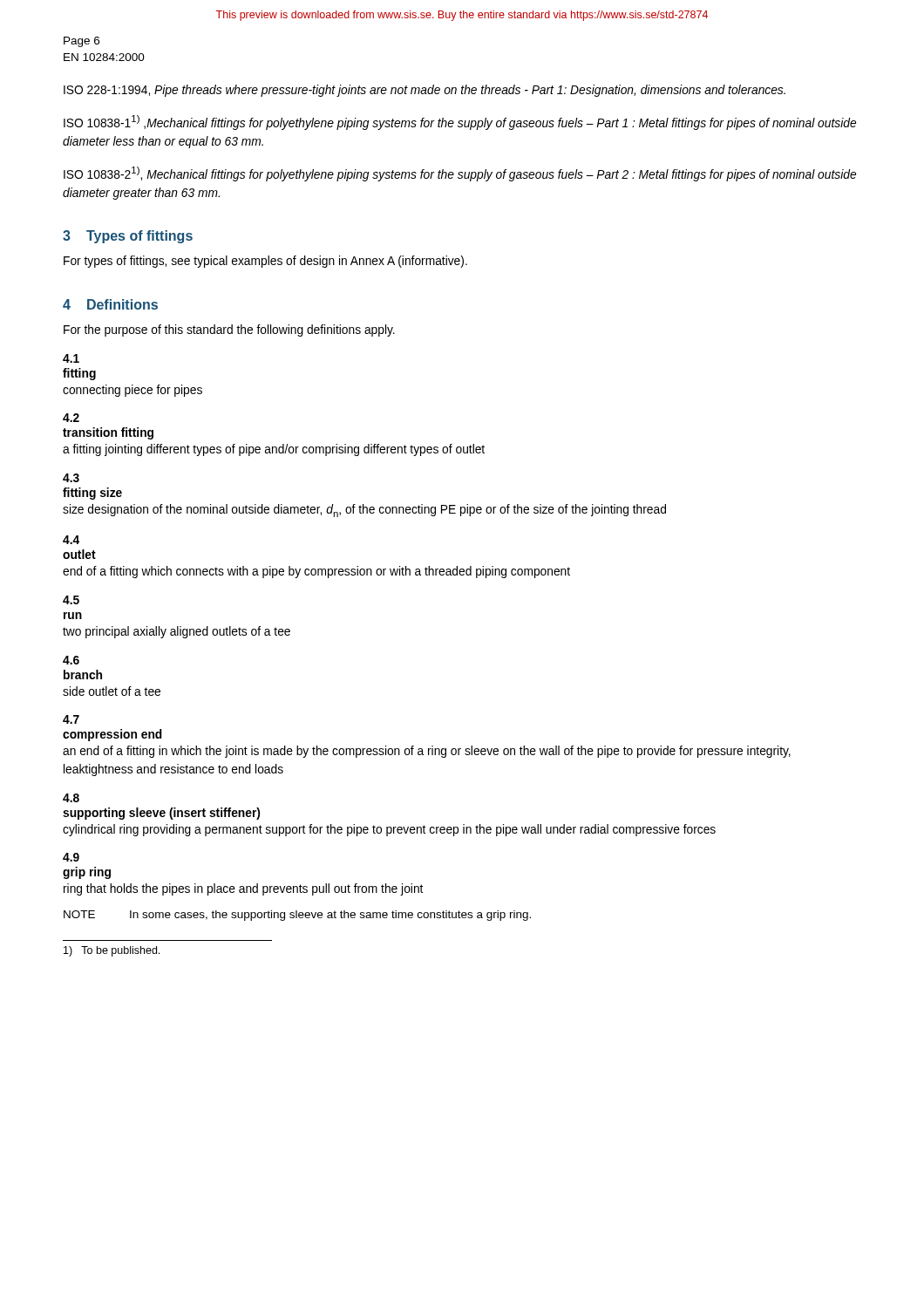Locate the section header that says "3Types of fittings"
The width and height of the screenshot is (924, 1308).
coord(128,236)
